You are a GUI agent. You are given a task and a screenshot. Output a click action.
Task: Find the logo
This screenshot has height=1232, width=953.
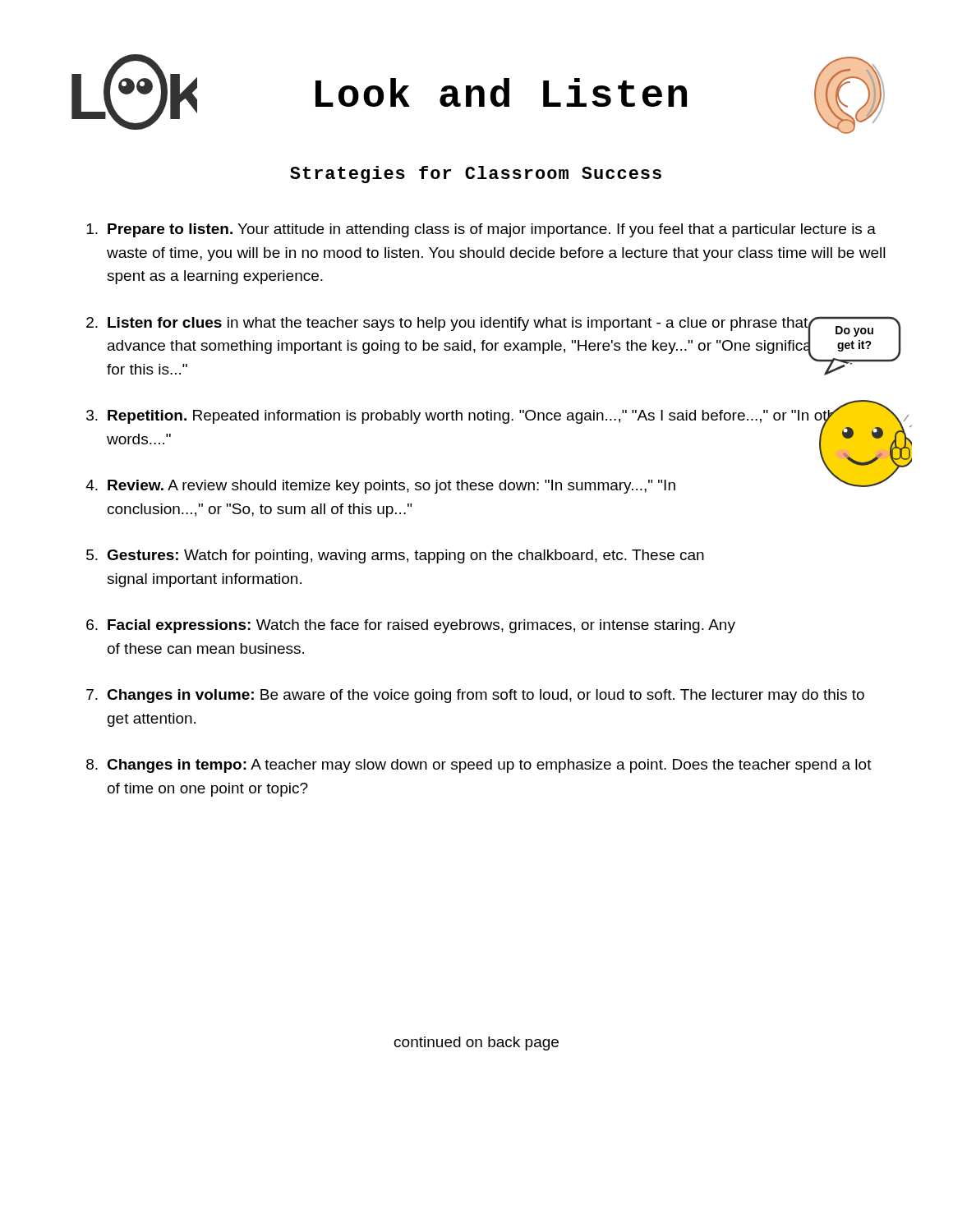[131, 96]
